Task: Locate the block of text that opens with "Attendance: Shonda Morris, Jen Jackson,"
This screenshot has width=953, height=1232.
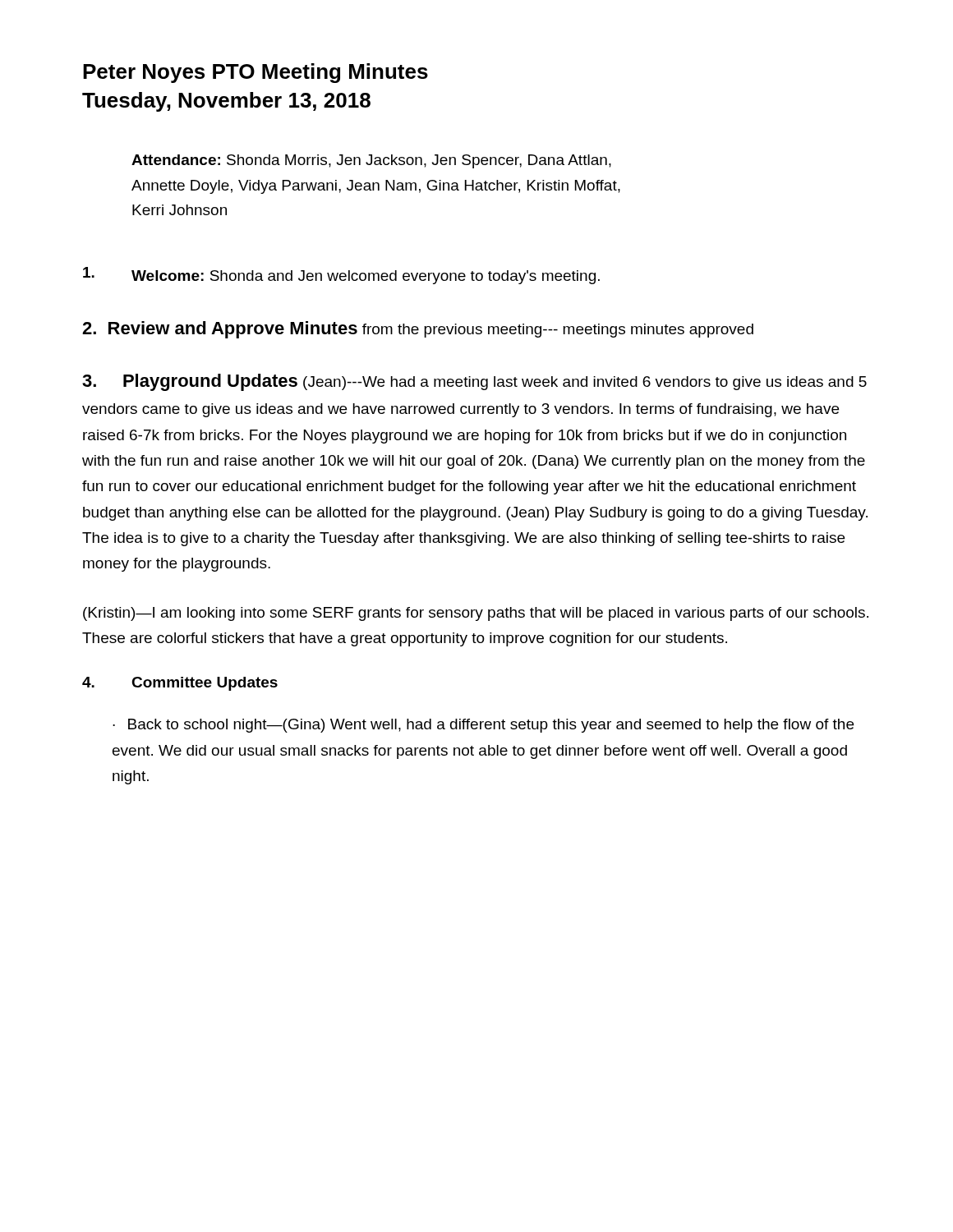Action: click(376, 185)
